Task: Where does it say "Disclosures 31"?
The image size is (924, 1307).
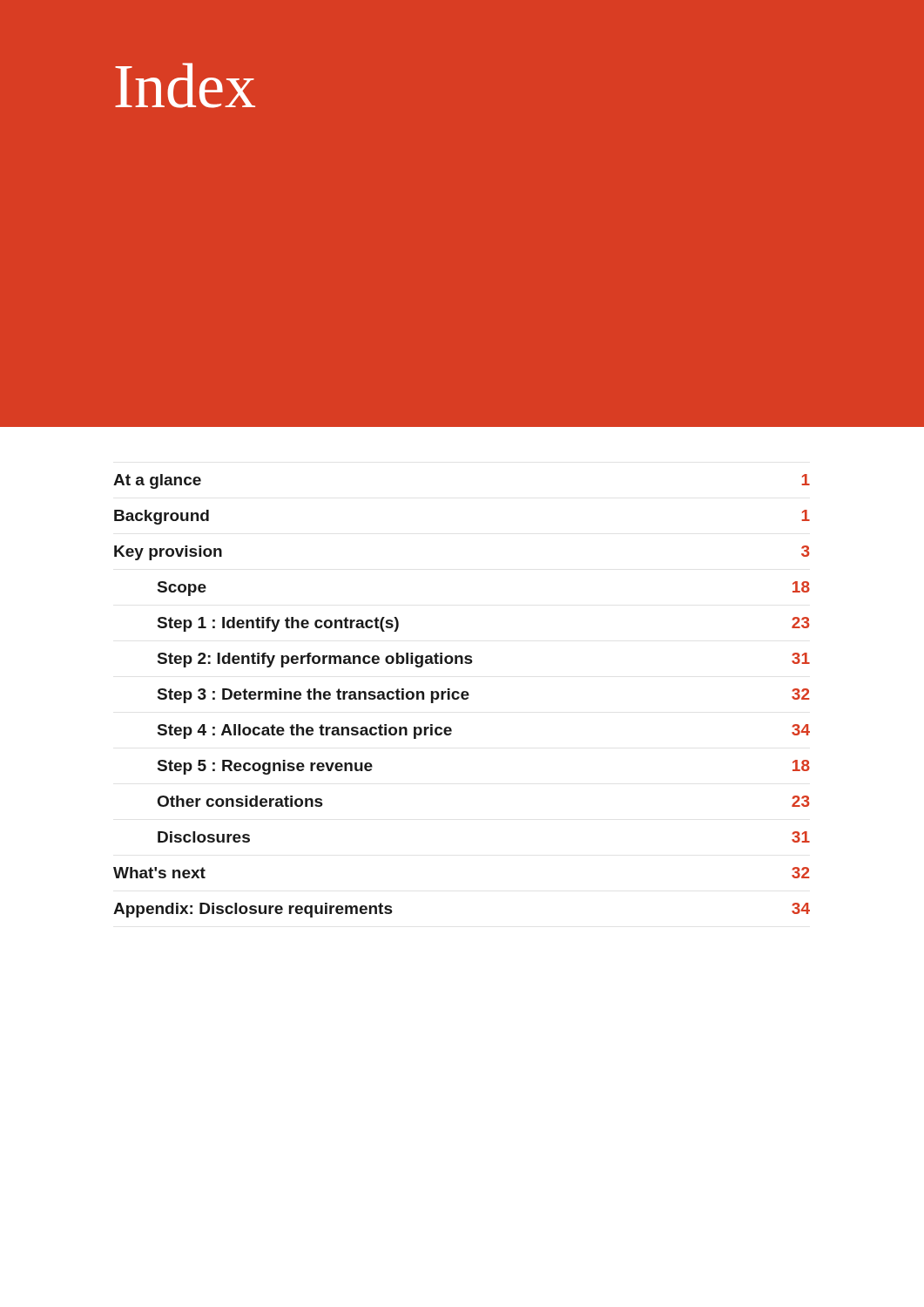Action: [x=202, y=835]
